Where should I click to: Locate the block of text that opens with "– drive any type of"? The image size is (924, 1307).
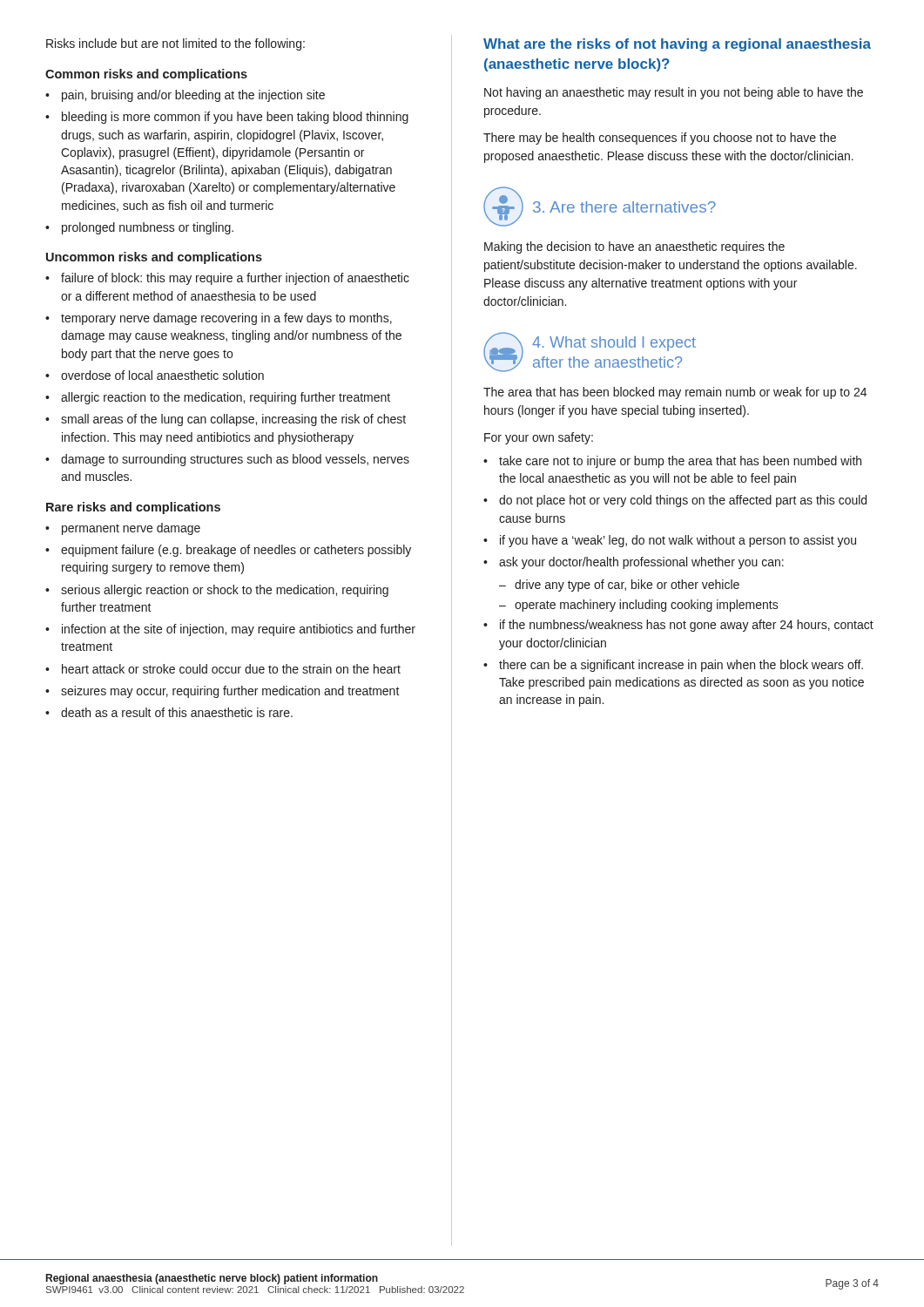point(619,584)
